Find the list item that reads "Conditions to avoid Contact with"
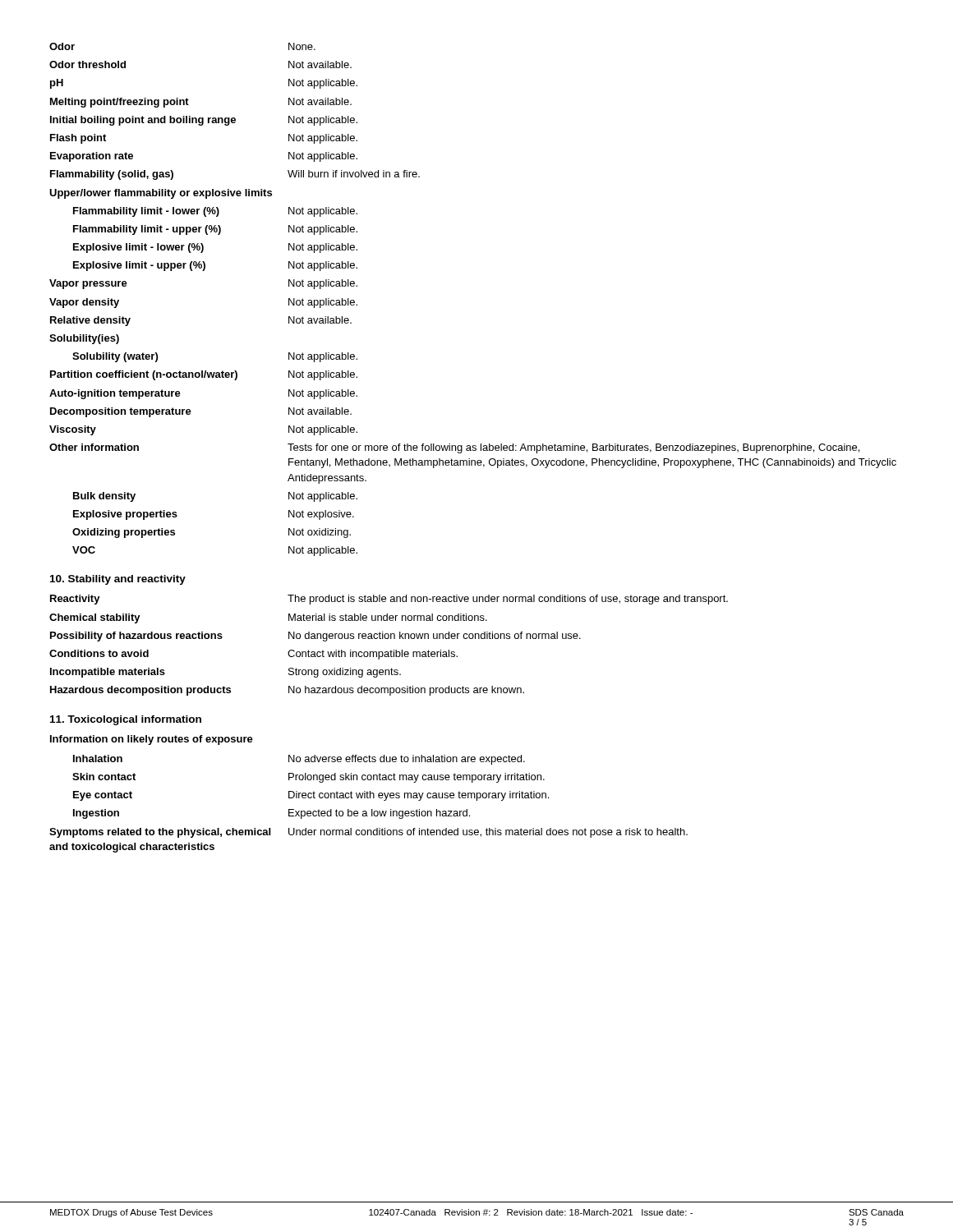Viewport: 953px width, 1232px height. pyautogui.click(x=95, y=654)
